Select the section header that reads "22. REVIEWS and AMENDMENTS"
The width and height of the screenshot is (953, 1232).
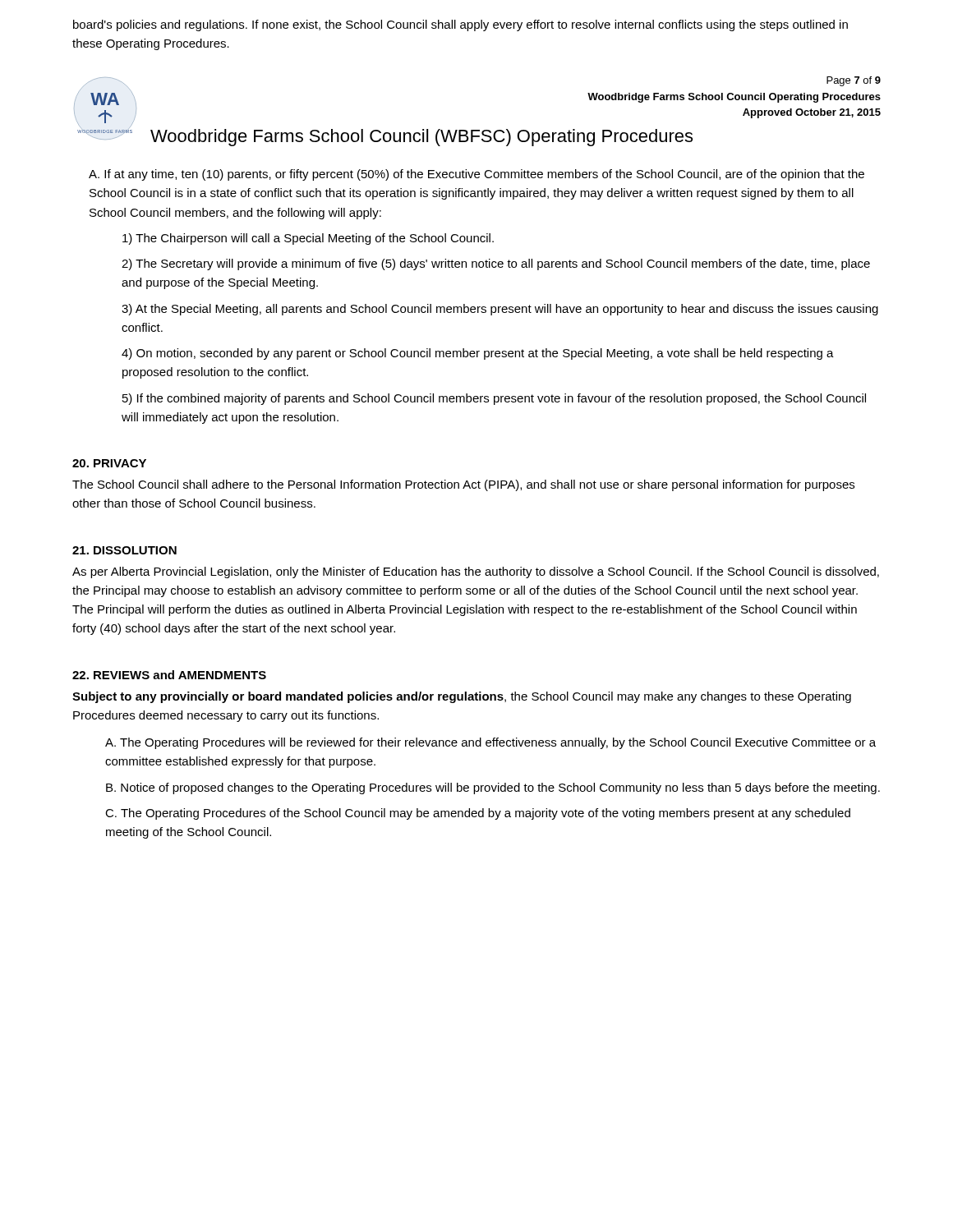[169, 674]
